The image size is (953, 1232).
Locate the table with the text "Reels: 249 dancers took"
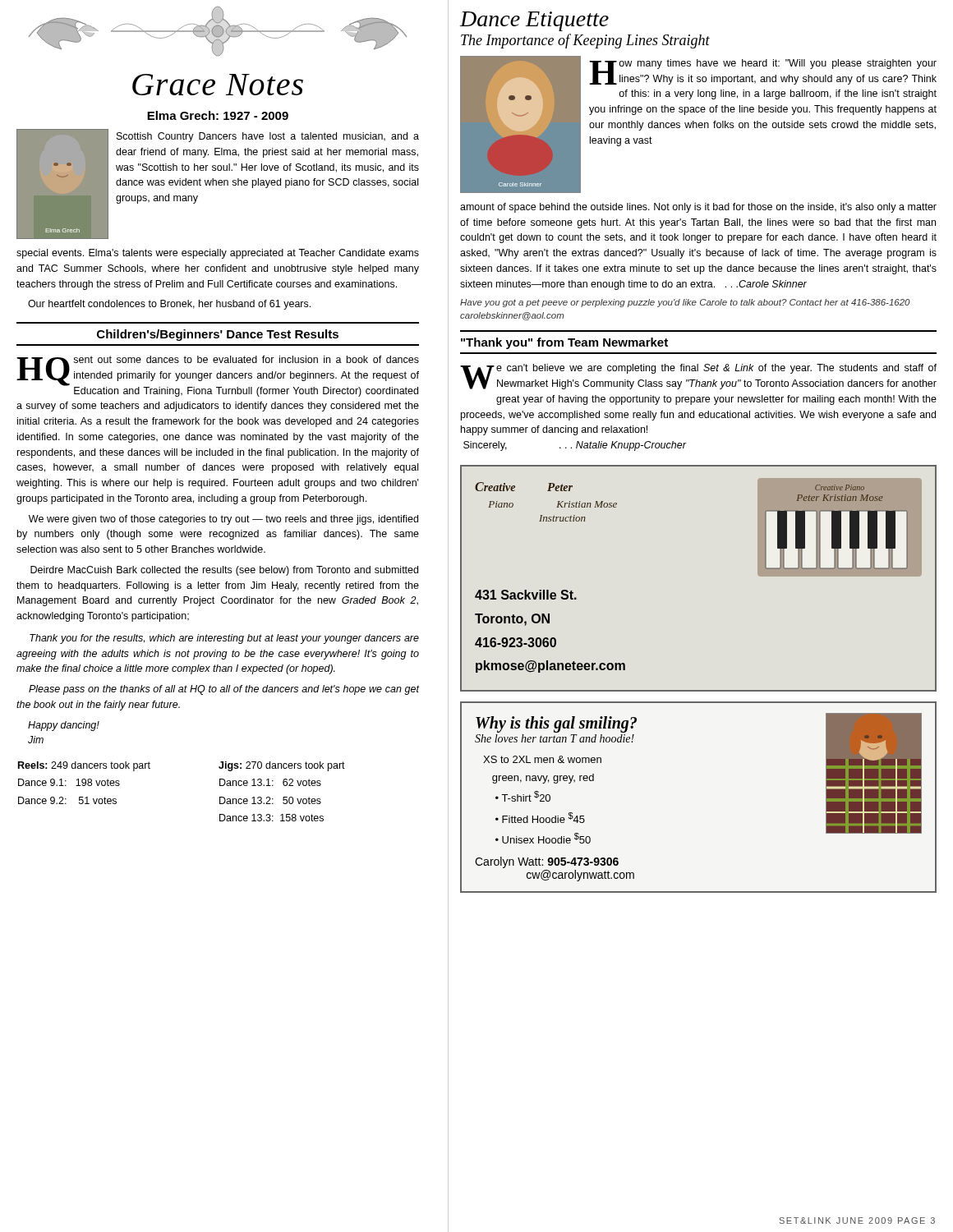218,792
